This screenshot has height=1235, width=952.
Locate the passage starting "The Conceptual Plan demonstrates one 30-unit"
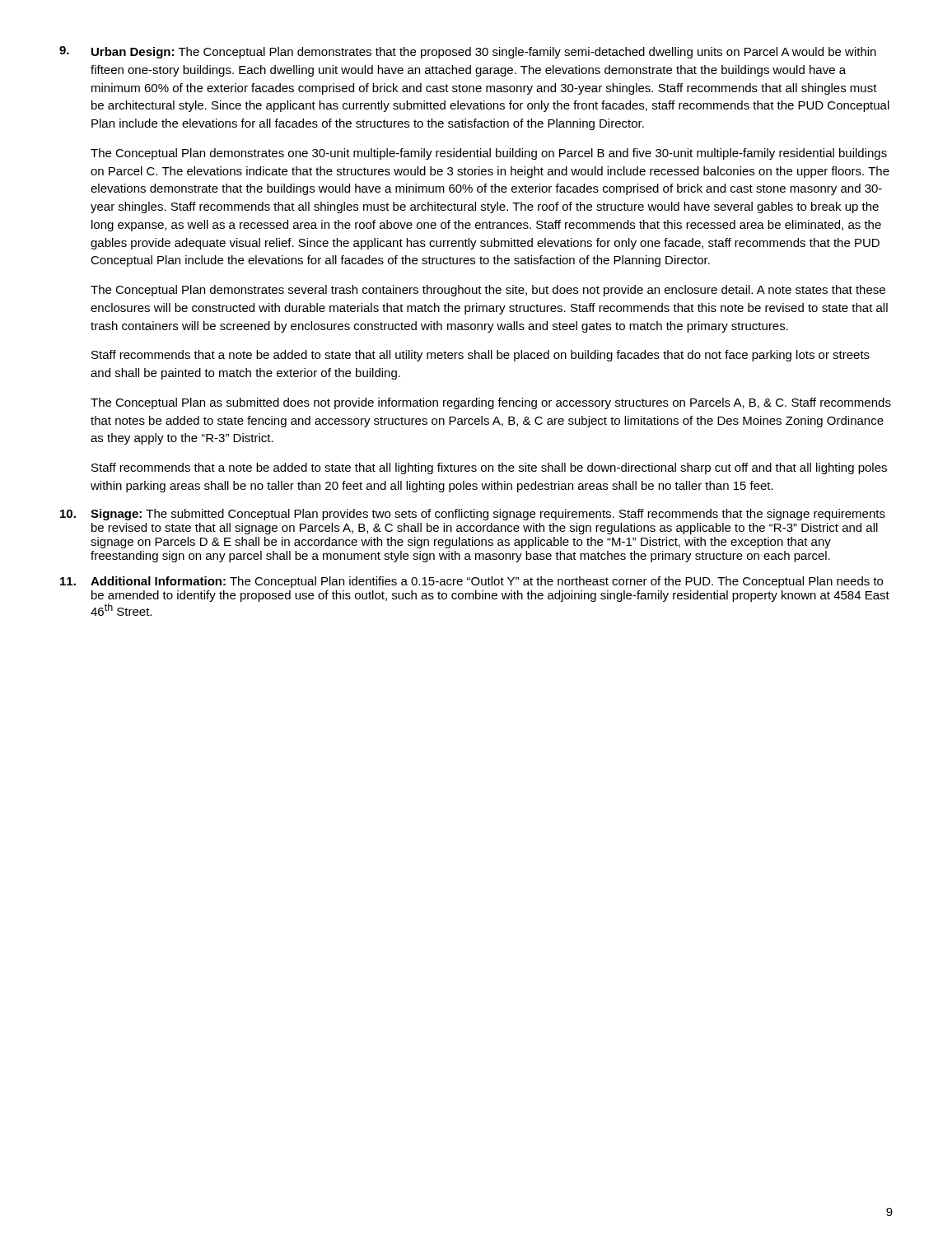490,206
